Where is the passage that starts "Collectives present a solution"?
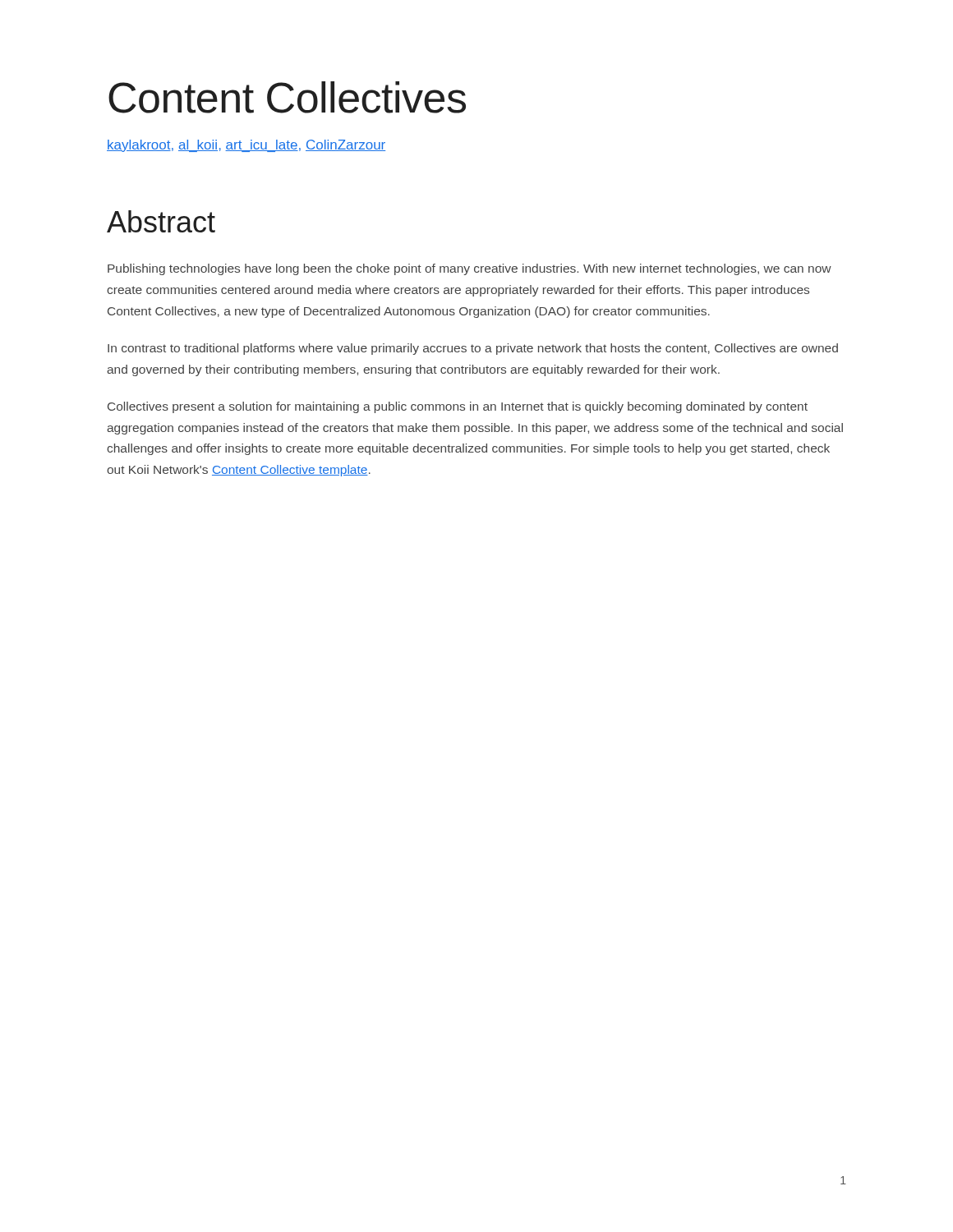 coord(475,438)
